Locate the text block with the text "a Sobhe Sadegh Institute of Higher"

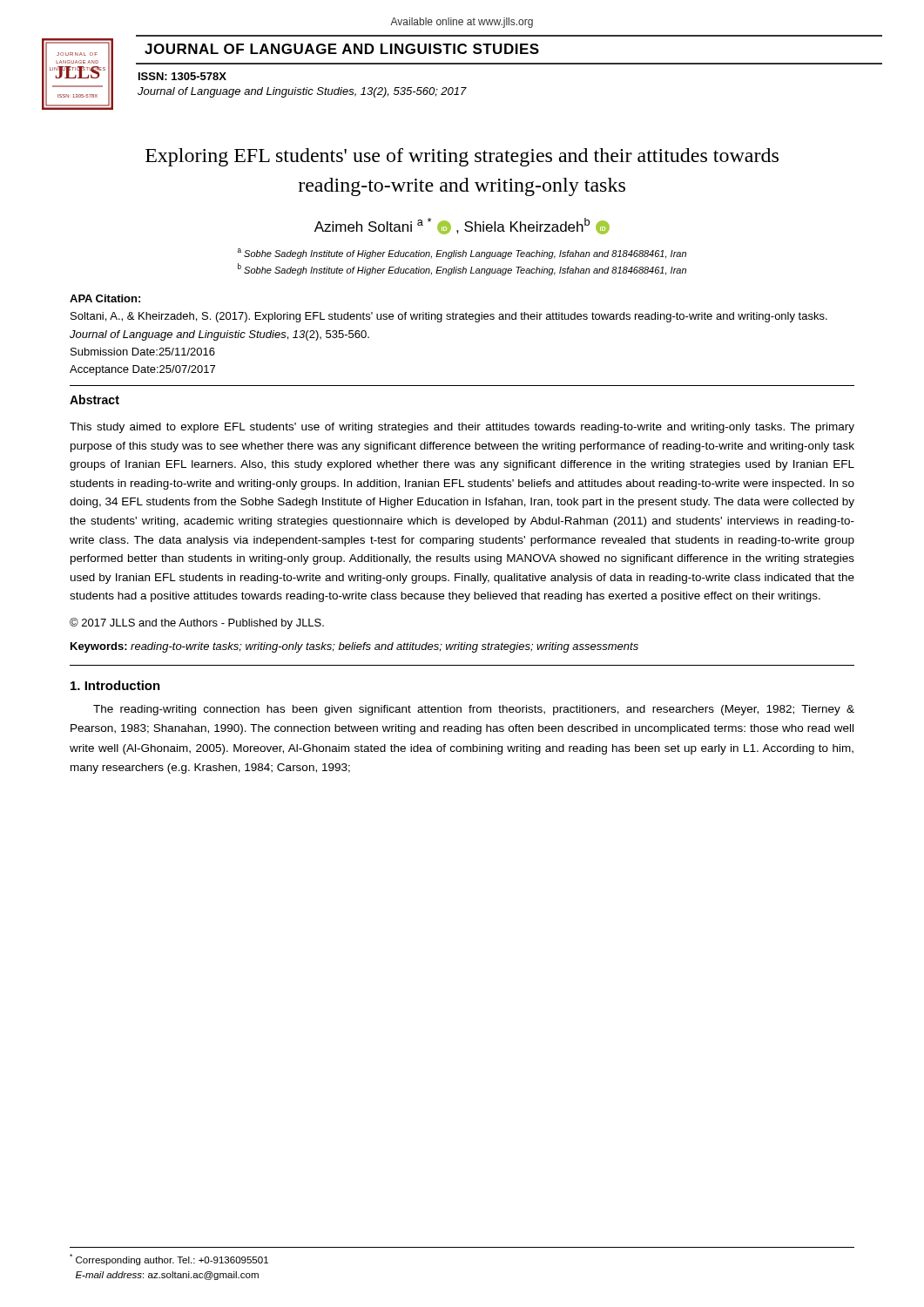462,261
